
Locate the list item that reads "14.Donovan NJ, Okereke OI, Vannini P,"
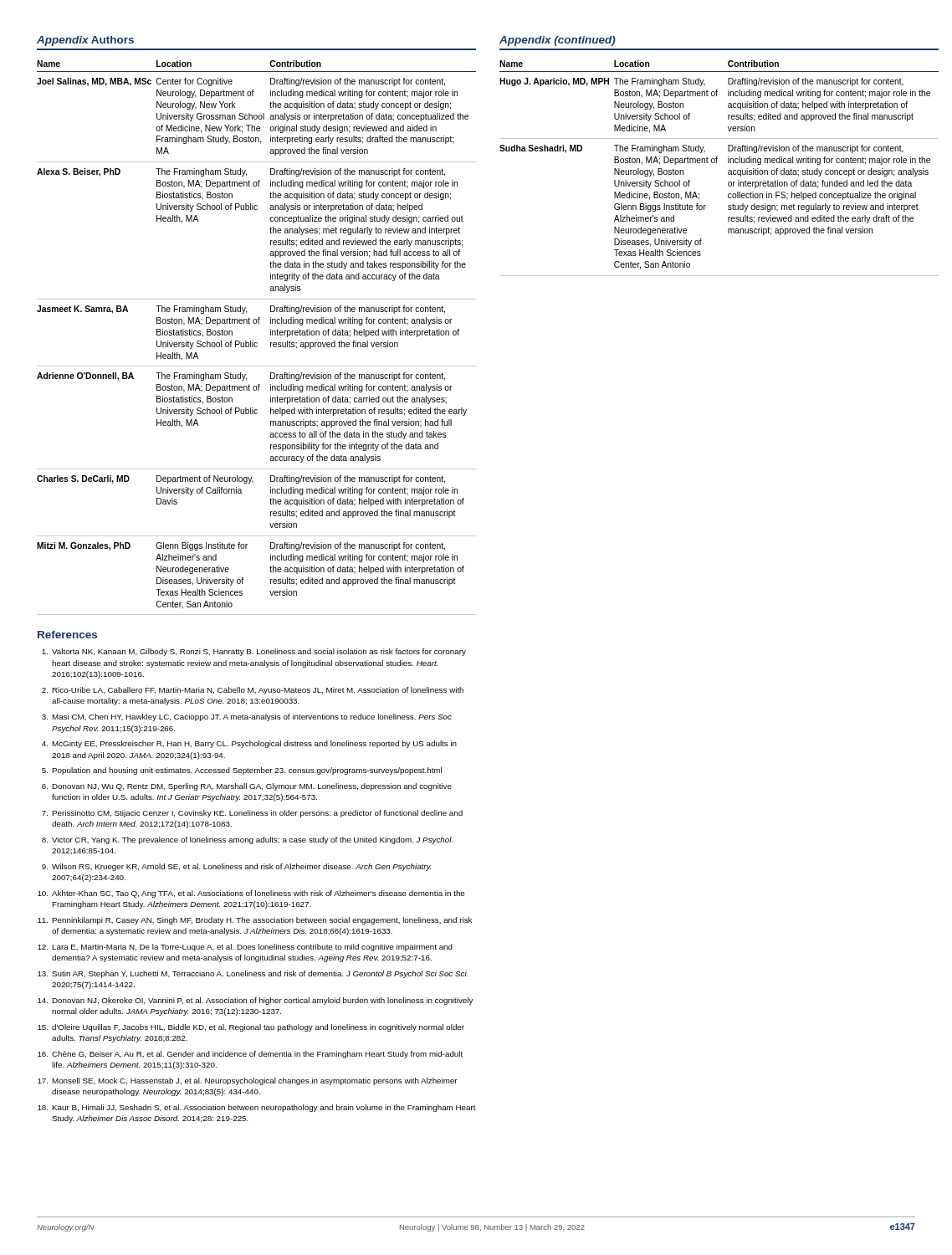(x=256, y=1006)
